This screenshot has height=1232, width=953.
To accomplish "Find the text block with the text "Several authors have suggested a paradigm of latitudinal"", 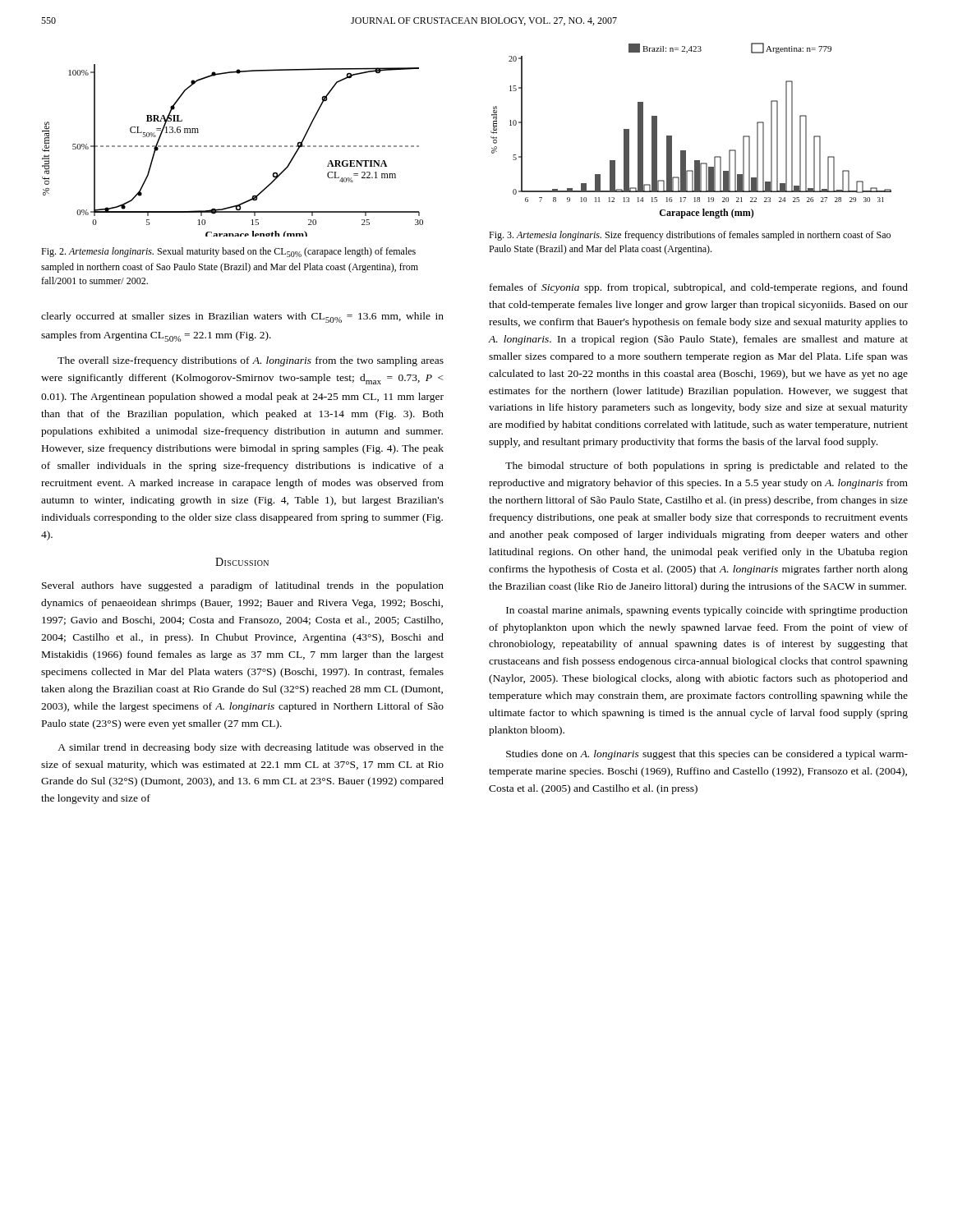I will [x=242, y=693].
